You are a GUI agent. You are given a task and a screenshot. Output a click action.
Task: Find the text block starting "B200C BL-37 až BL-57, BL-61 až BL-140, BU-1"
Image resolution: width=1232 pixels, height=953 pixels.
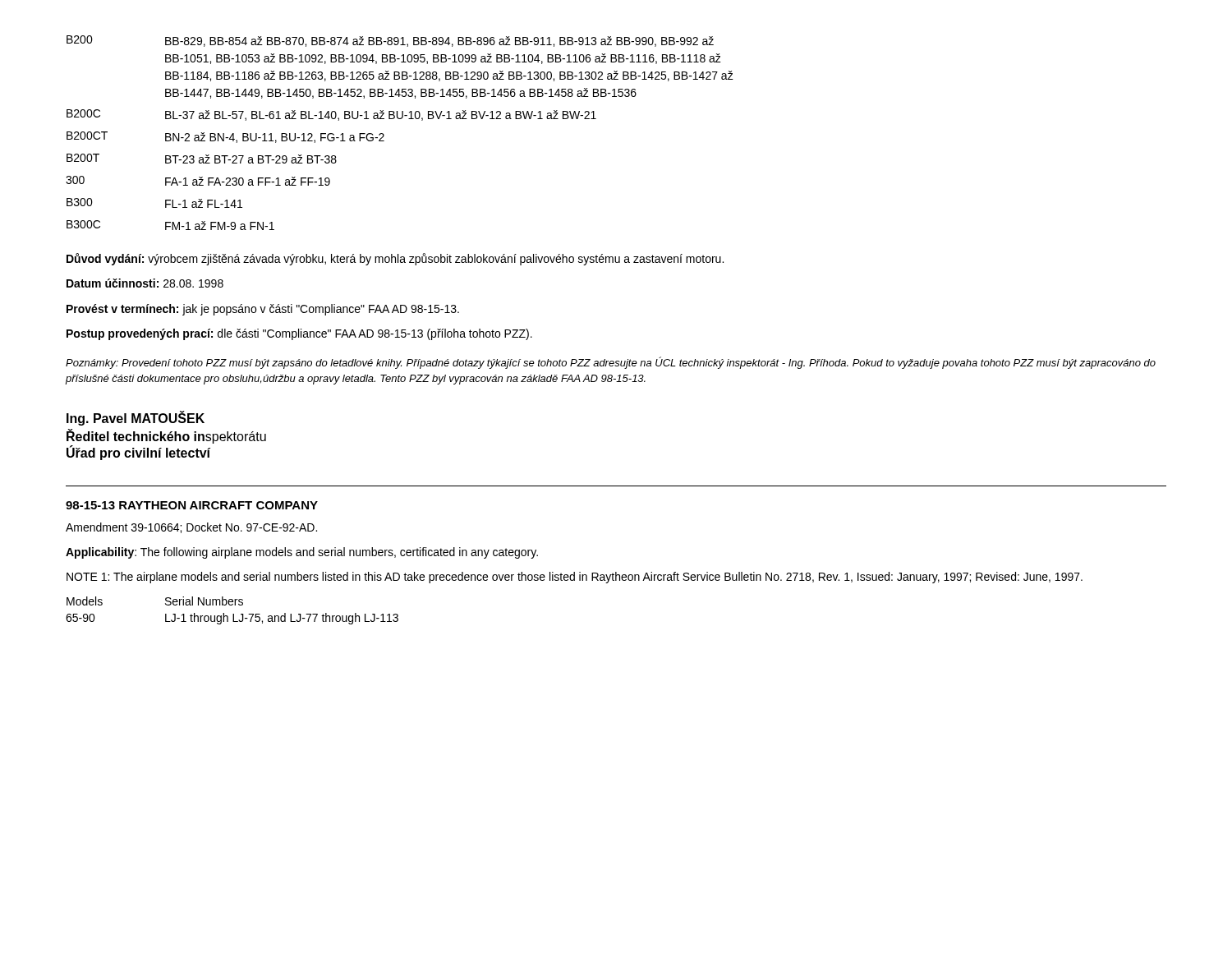coord(331,115)
